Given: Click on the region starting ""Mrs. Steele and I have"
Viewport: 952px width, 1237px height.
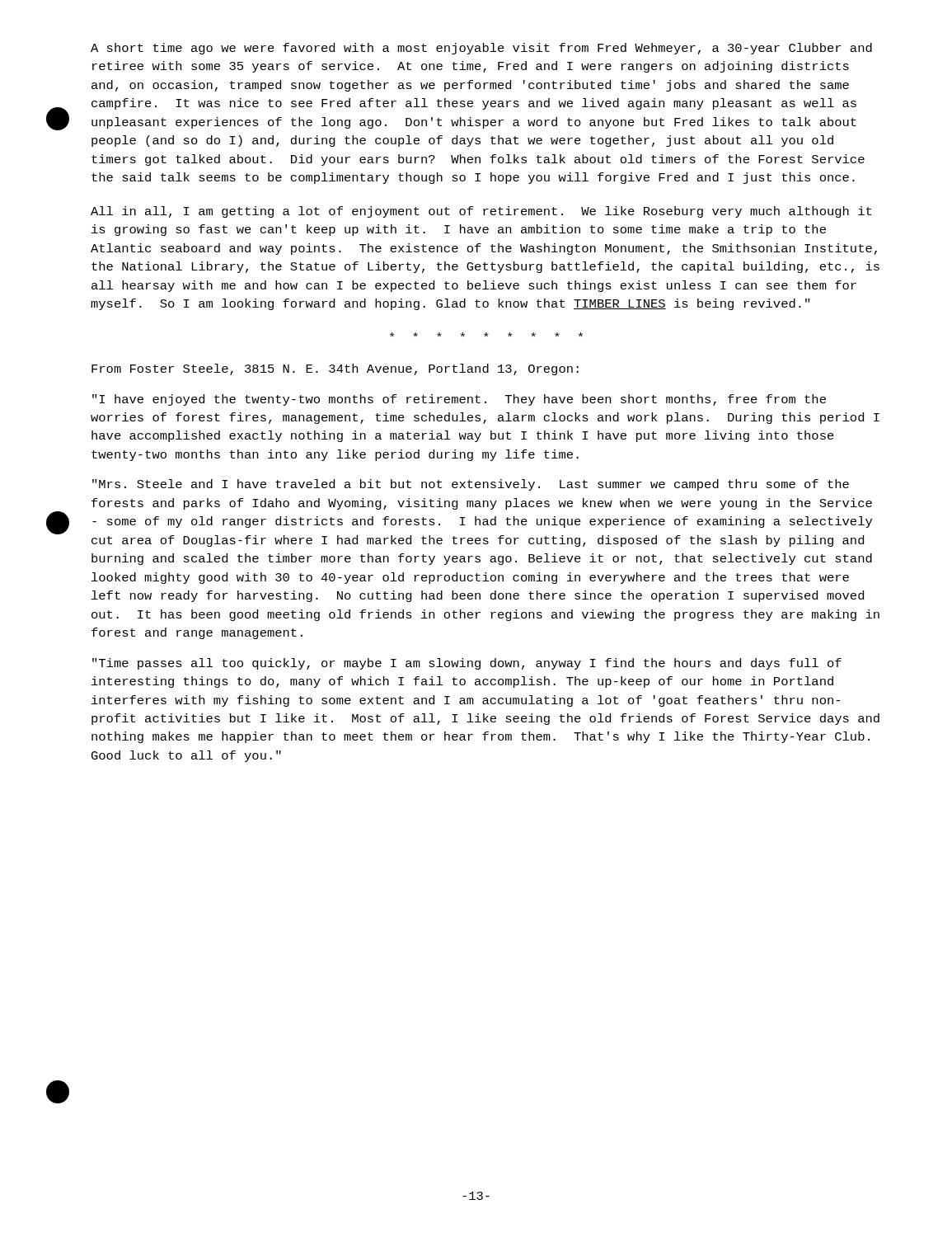Looking at the screenshot, I should 485,559.
